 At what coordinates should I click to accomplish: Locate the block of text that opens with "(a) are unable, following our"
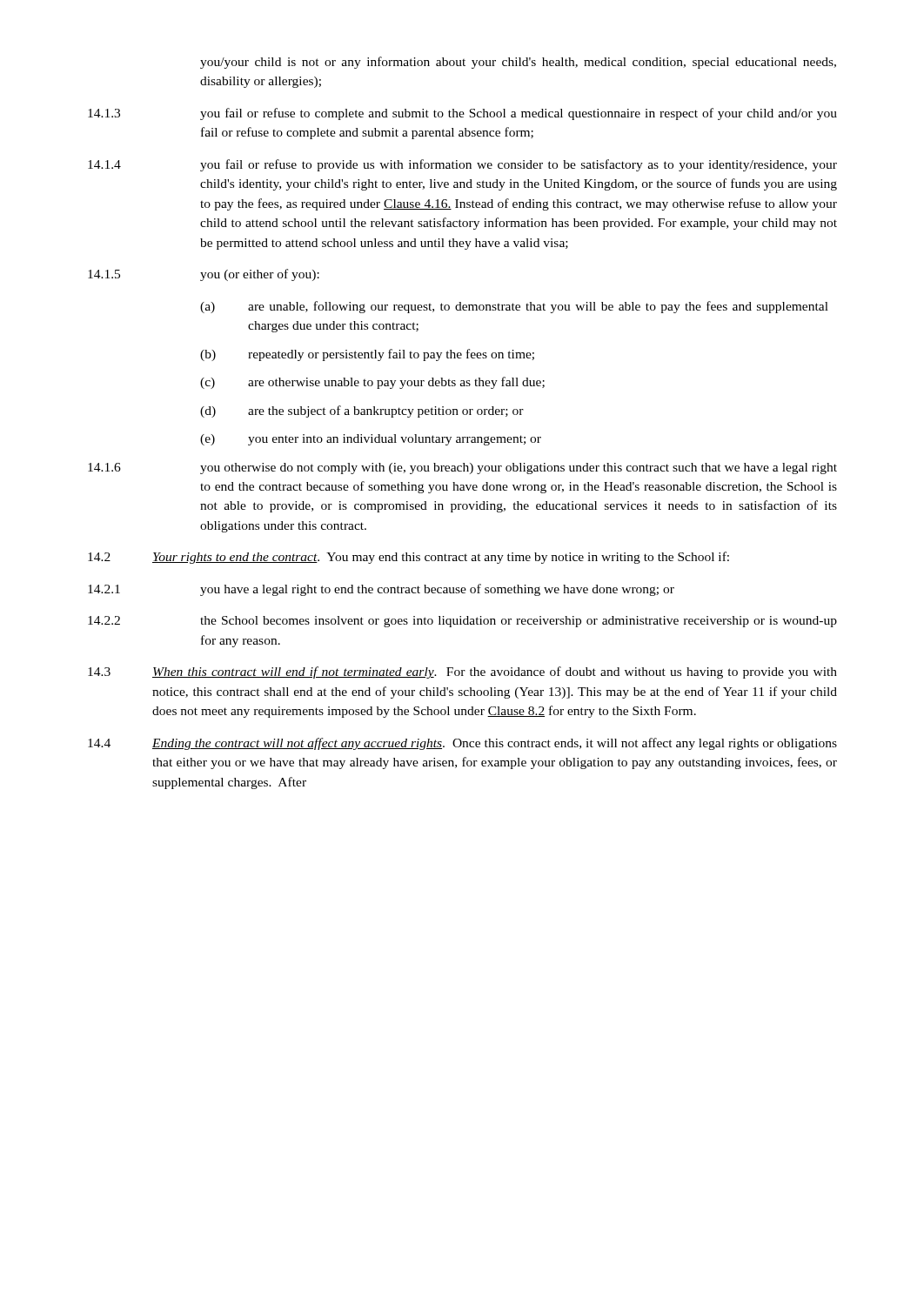[519, 316]
